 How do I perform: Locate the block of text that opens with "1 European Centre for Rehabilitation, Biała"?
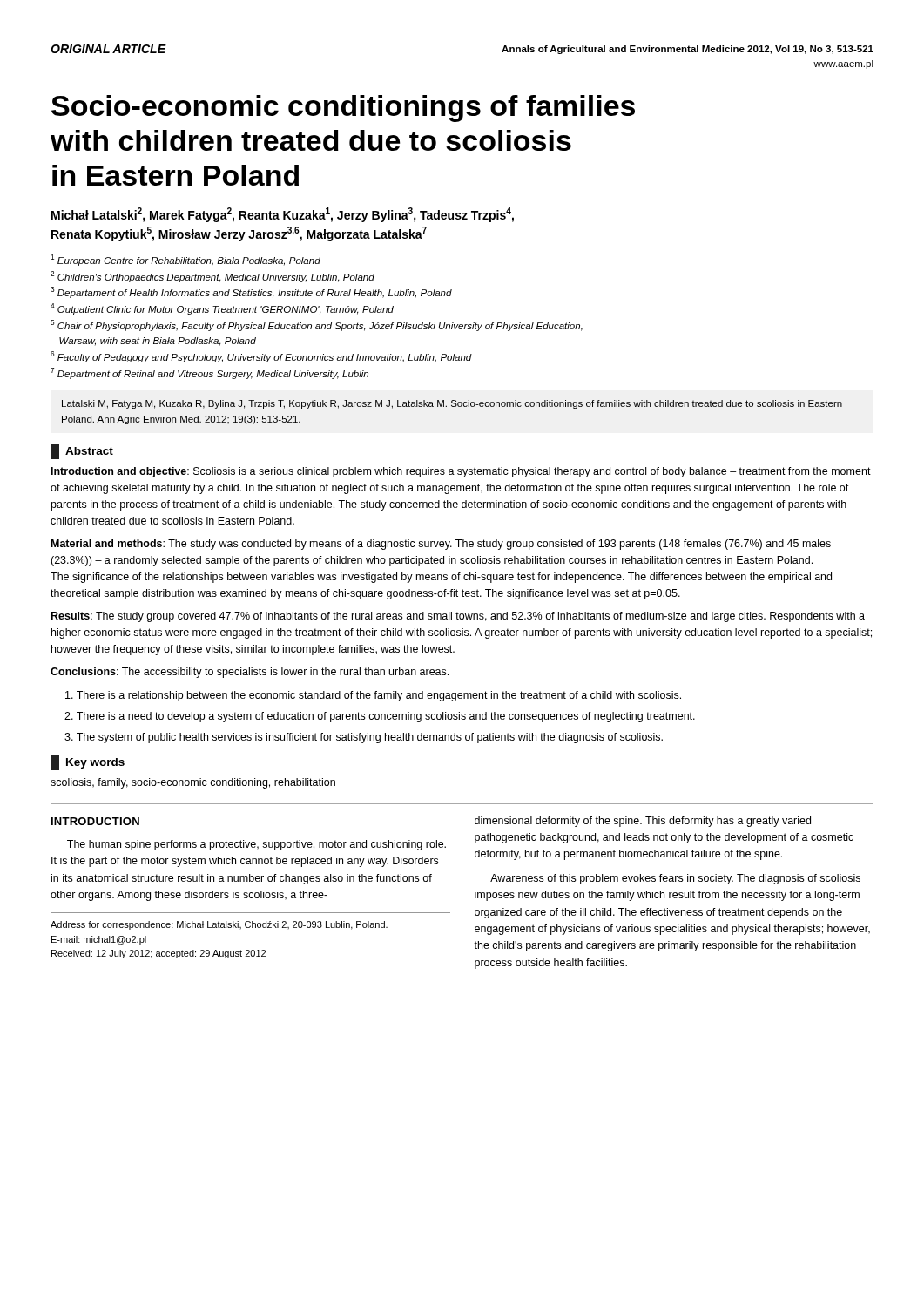[x=462, y=317]
